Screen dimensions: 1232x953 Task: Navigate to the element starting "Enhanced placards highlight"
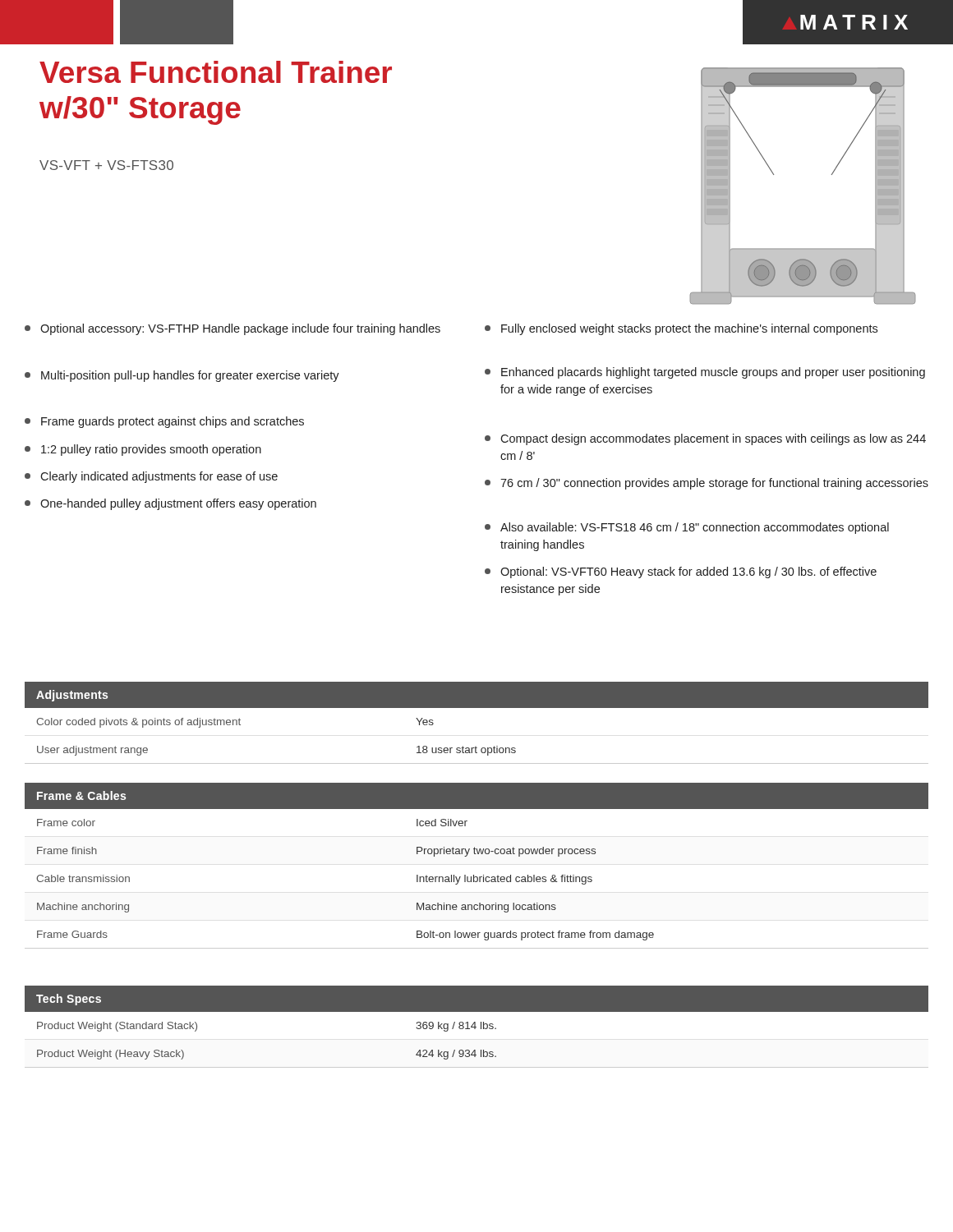pyautogui.click(x=707, y=381)
